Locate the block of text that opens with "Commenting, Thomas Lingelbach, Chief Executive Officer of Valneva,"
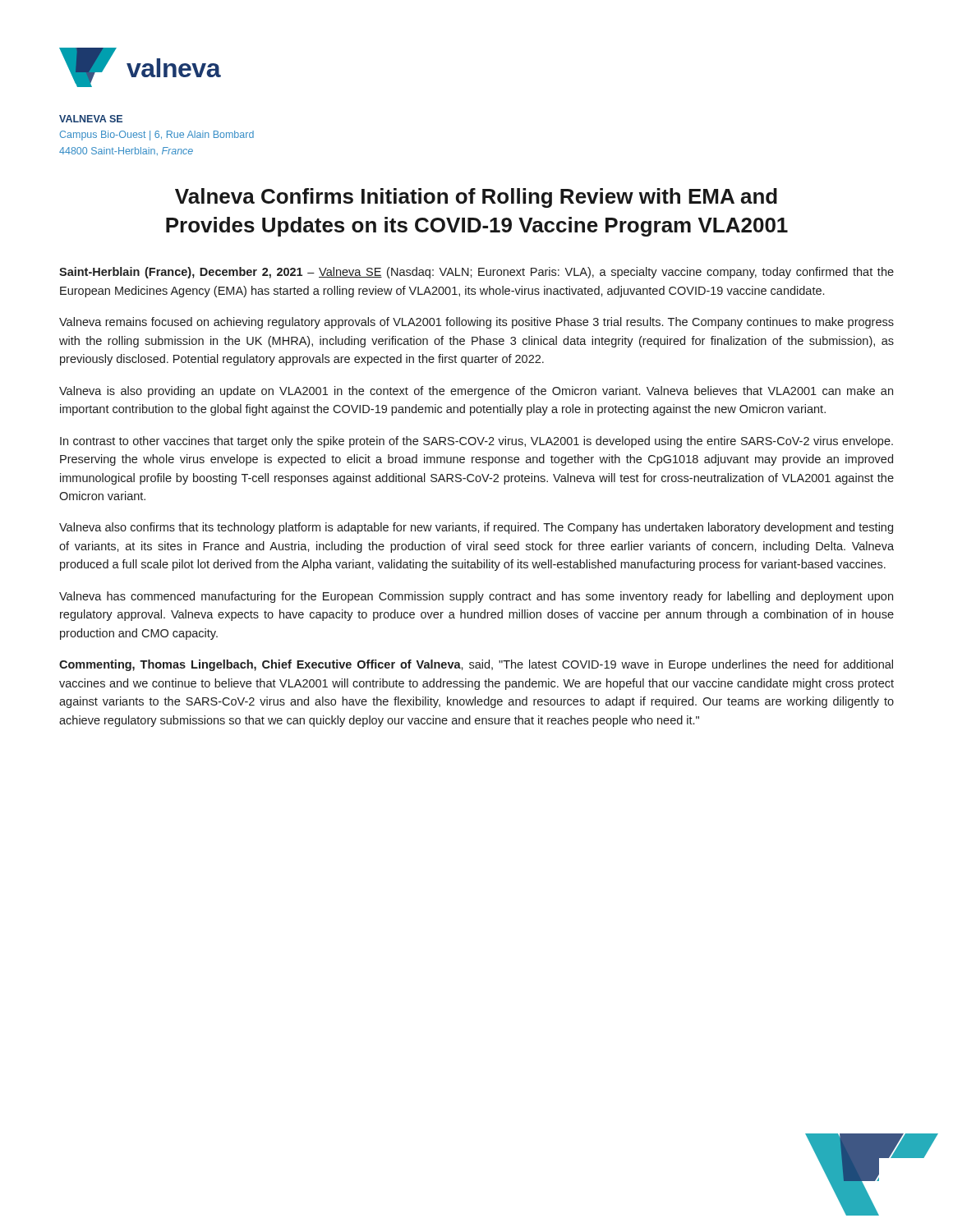This screenshot has height=1232, width=953. (476, 692)
